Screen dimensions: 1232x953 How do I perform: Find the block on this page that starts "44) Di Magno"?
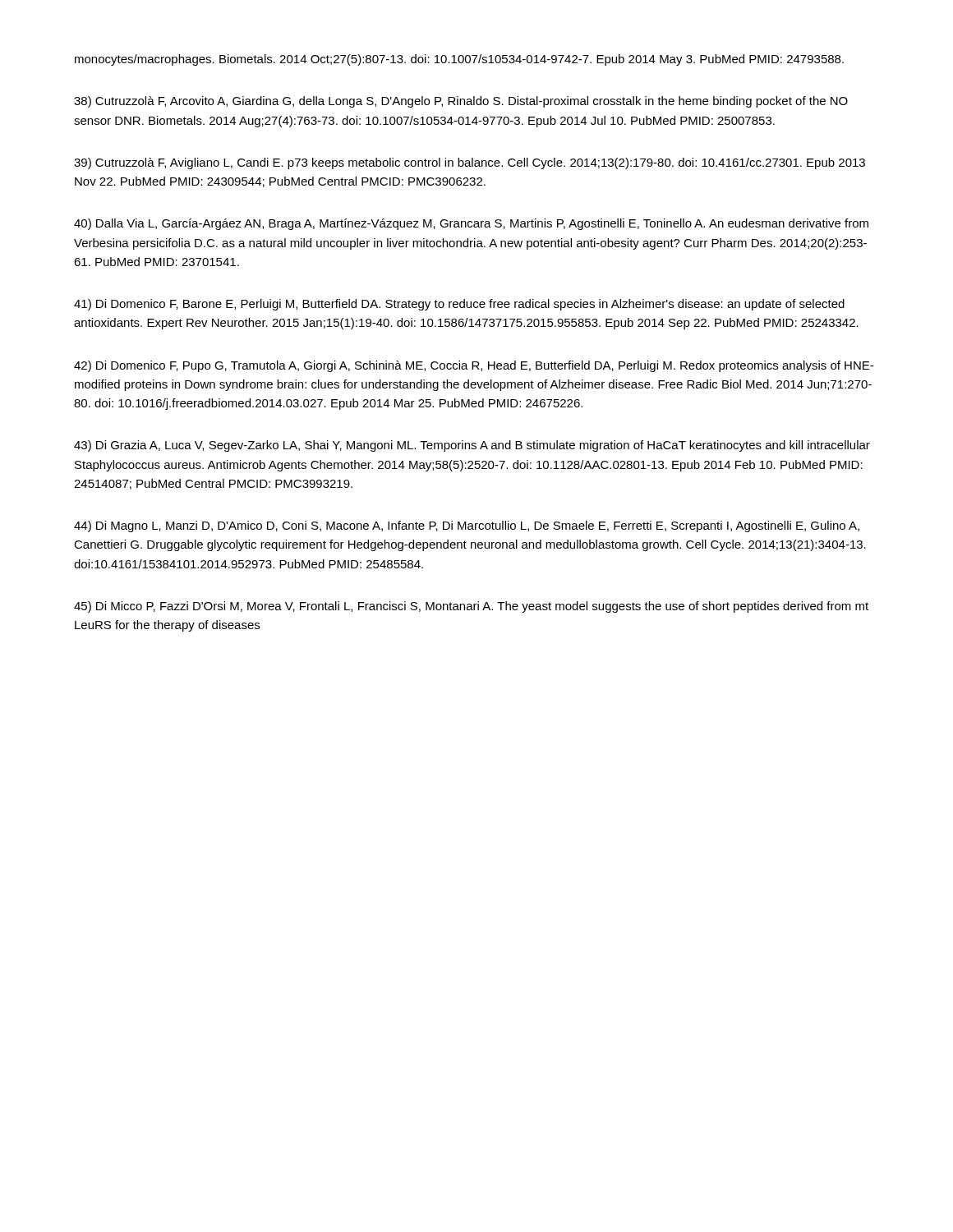click(x=470, y=544)
